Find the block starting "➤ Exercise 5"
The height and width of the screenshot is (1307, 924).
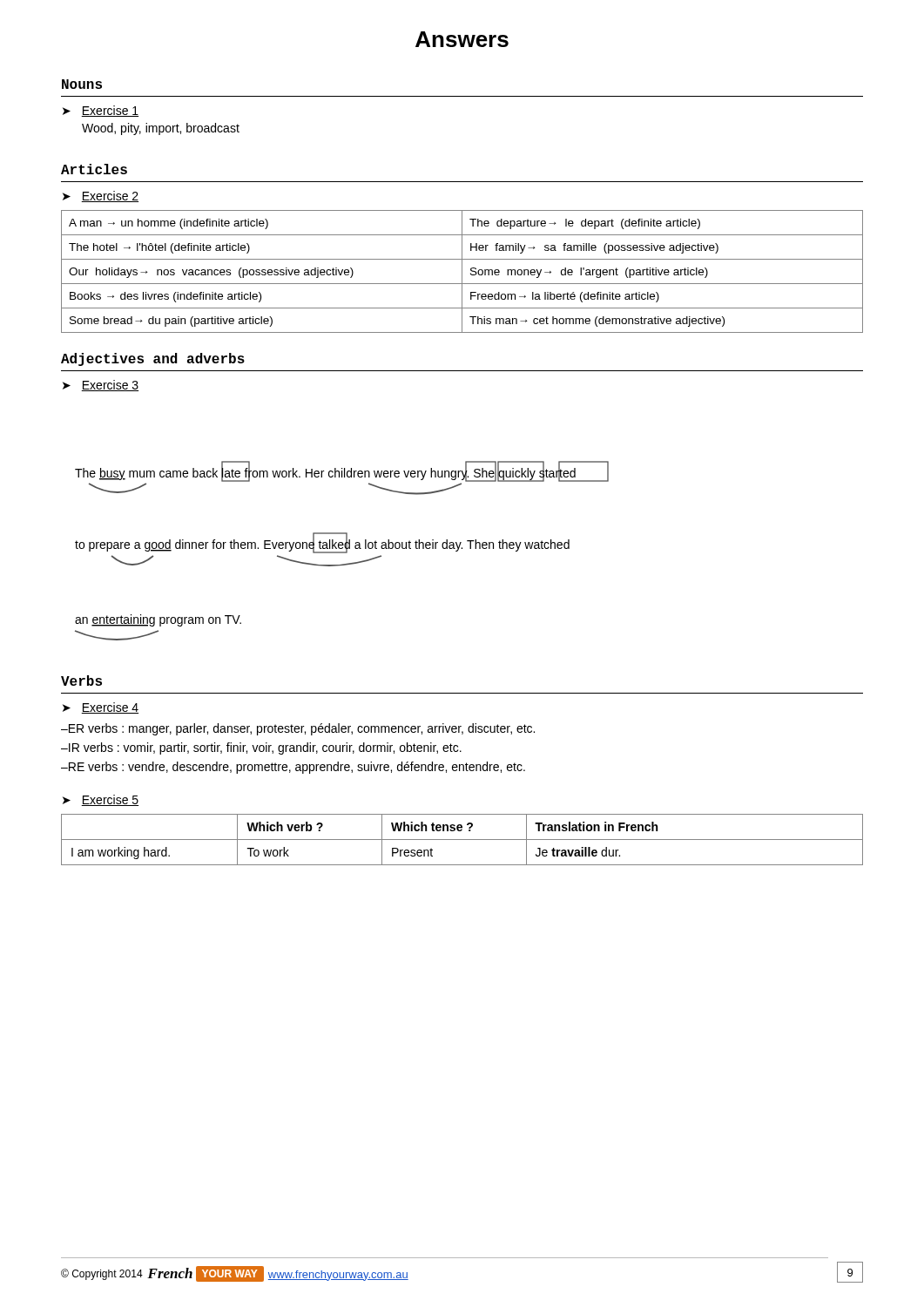pyautogui.click(x=100, y=800)
